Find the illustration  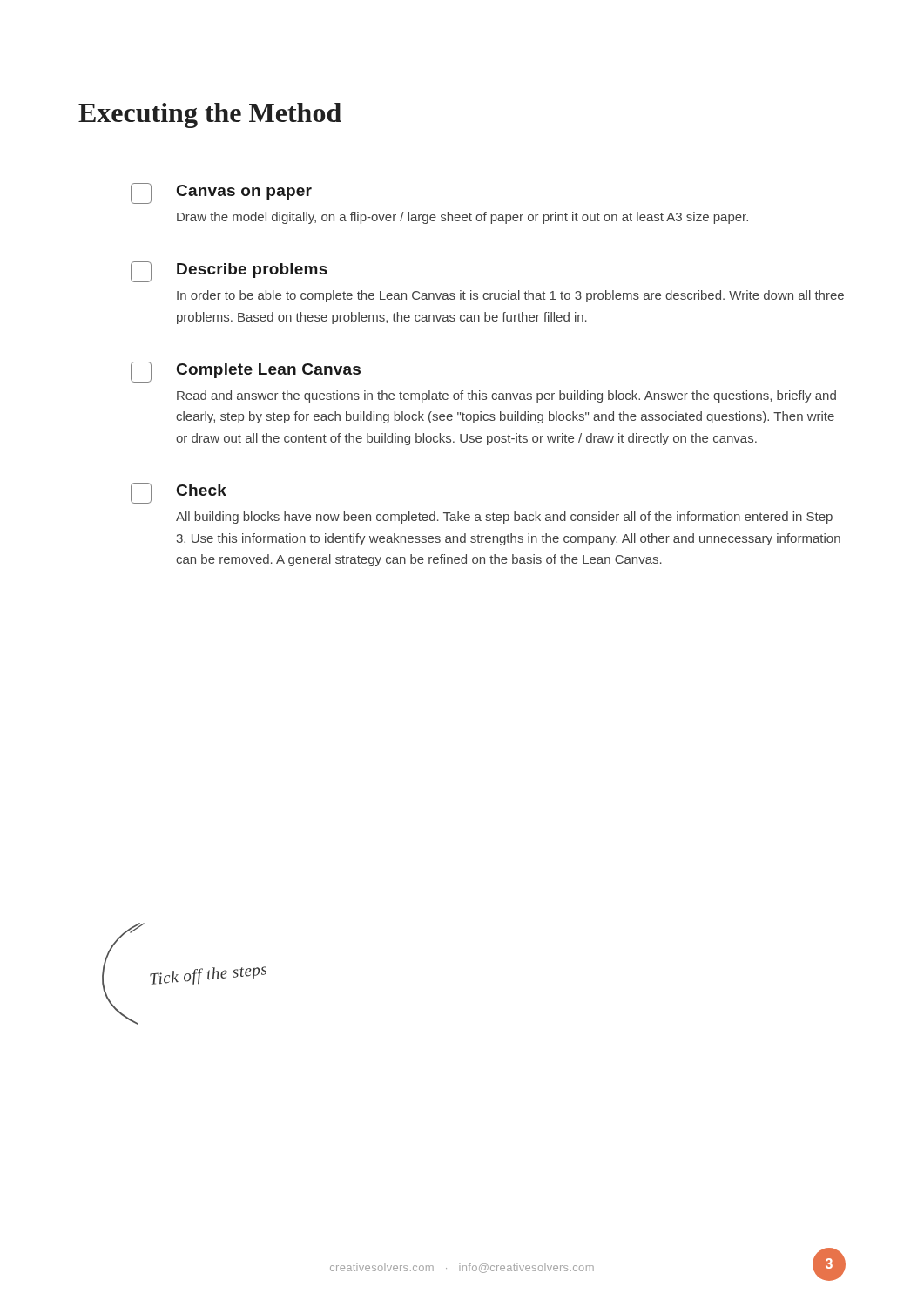pyautogui.click(x=192, y=976)
